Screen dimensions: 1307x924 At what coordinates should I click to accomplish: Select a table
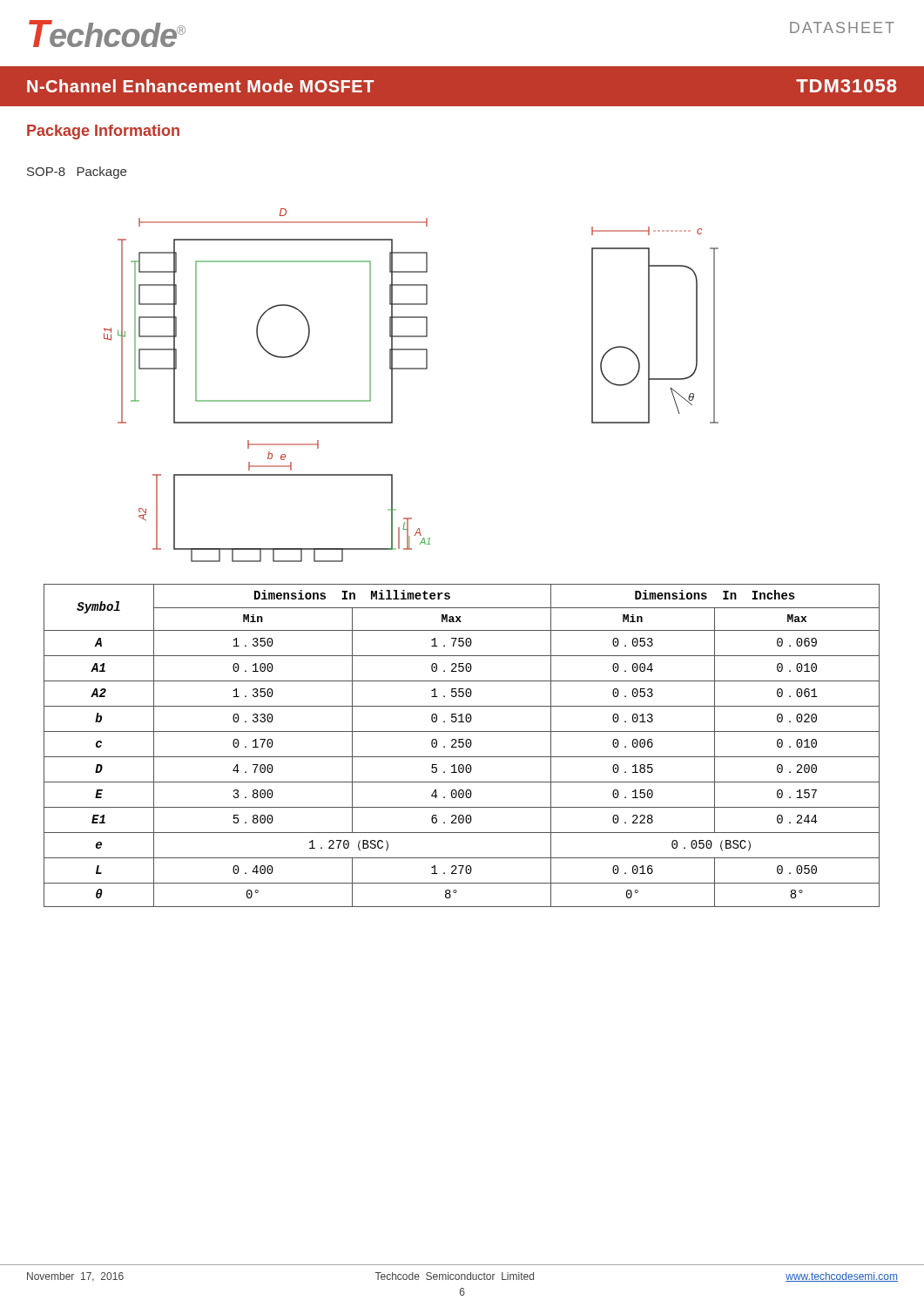pos(462,745)
